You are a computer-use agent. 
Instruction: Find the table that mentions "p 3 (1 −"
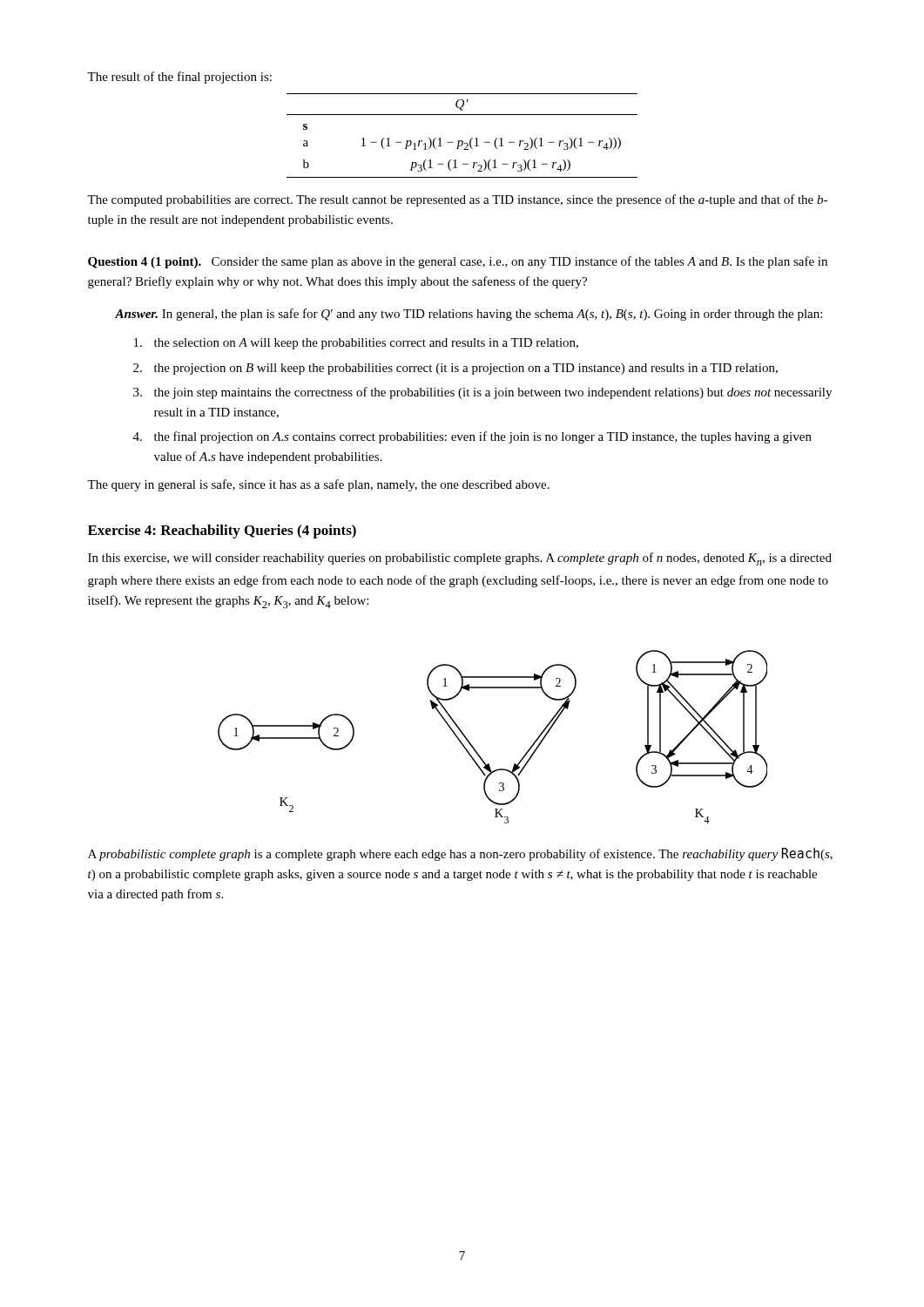(462, 135)
